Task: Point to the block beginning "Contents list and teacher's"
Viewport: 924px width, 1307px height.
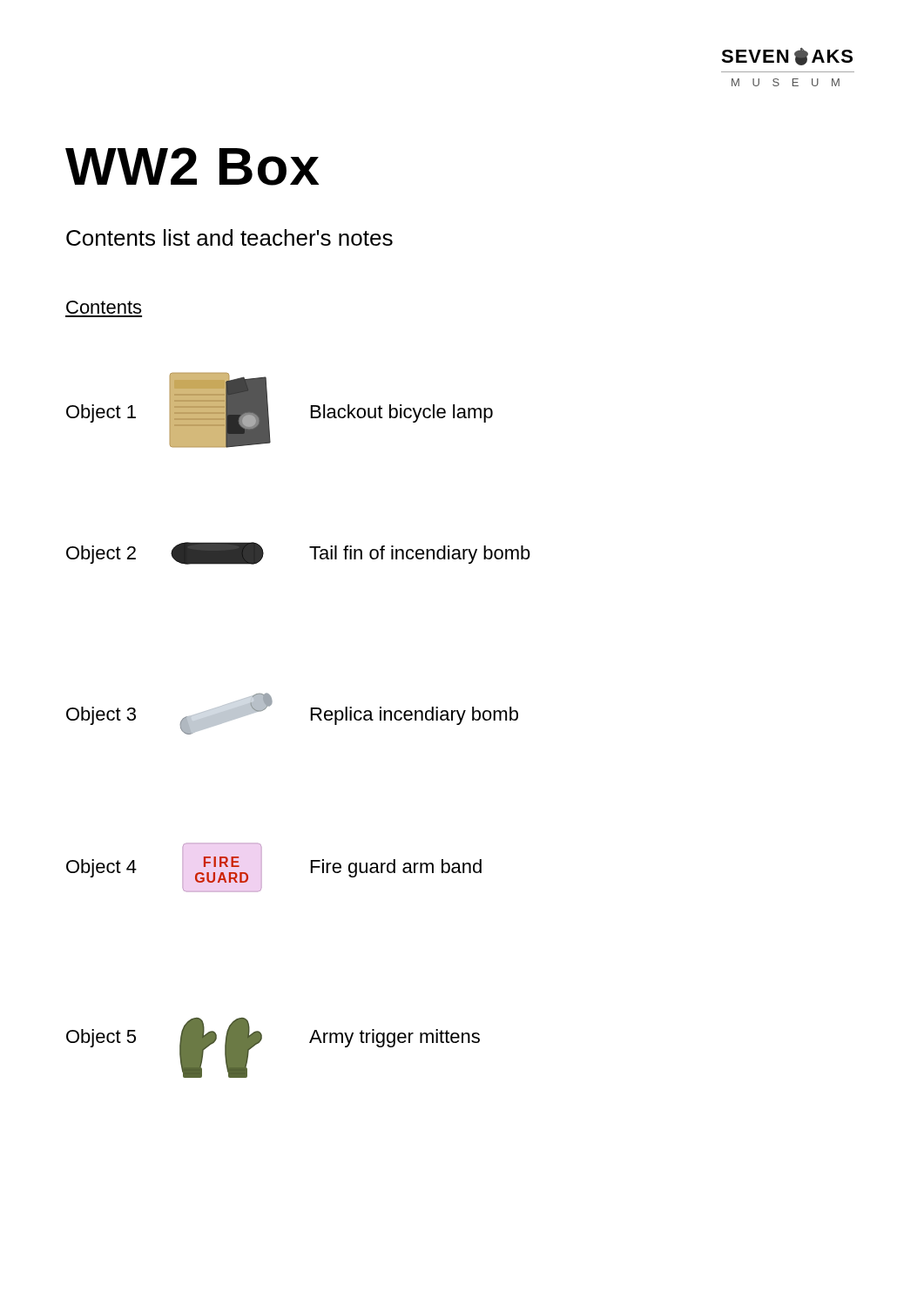Action: (229, 238)
